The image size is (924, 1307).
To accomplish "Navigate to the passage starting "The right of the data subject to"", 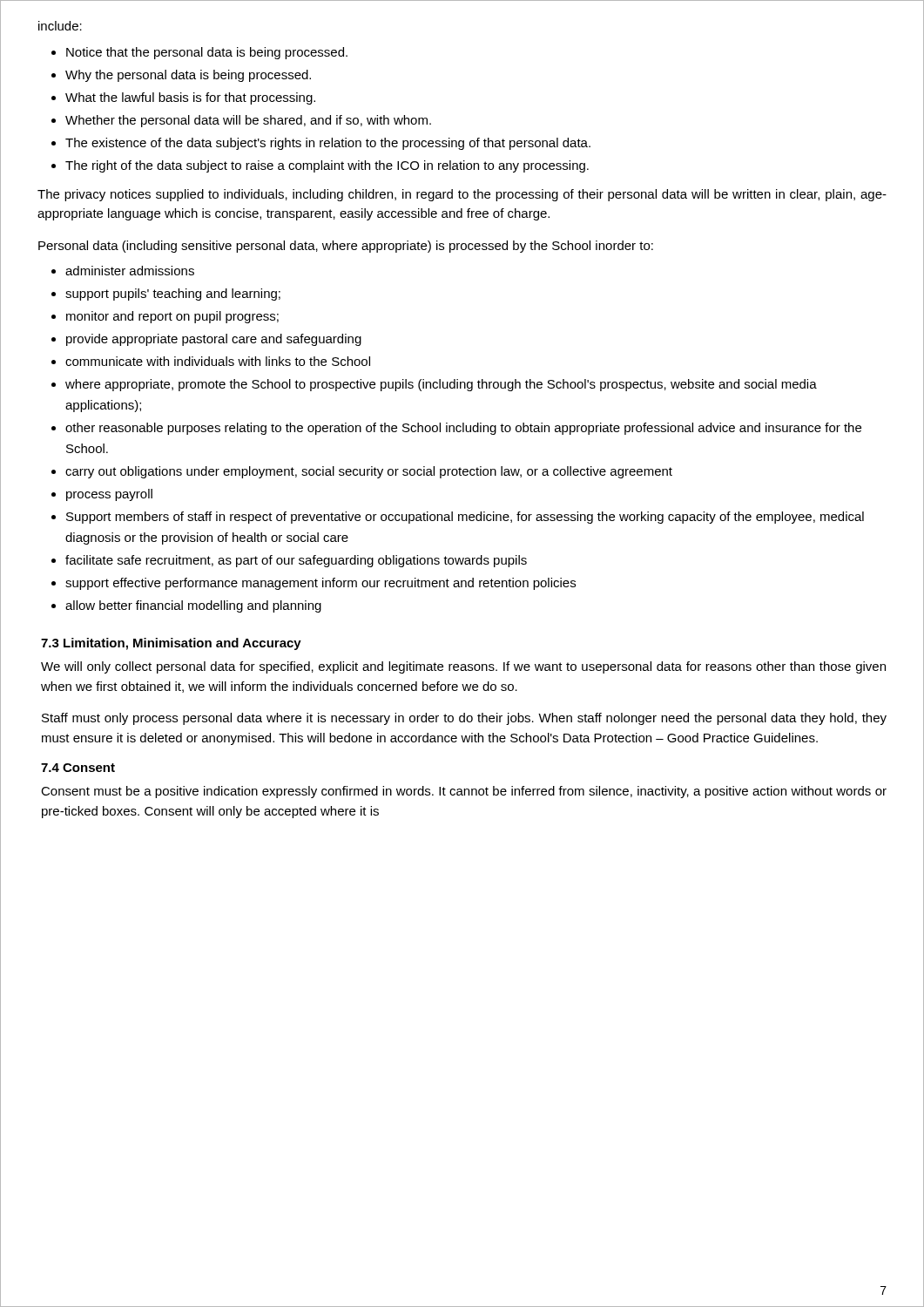I will click(476, 165).
